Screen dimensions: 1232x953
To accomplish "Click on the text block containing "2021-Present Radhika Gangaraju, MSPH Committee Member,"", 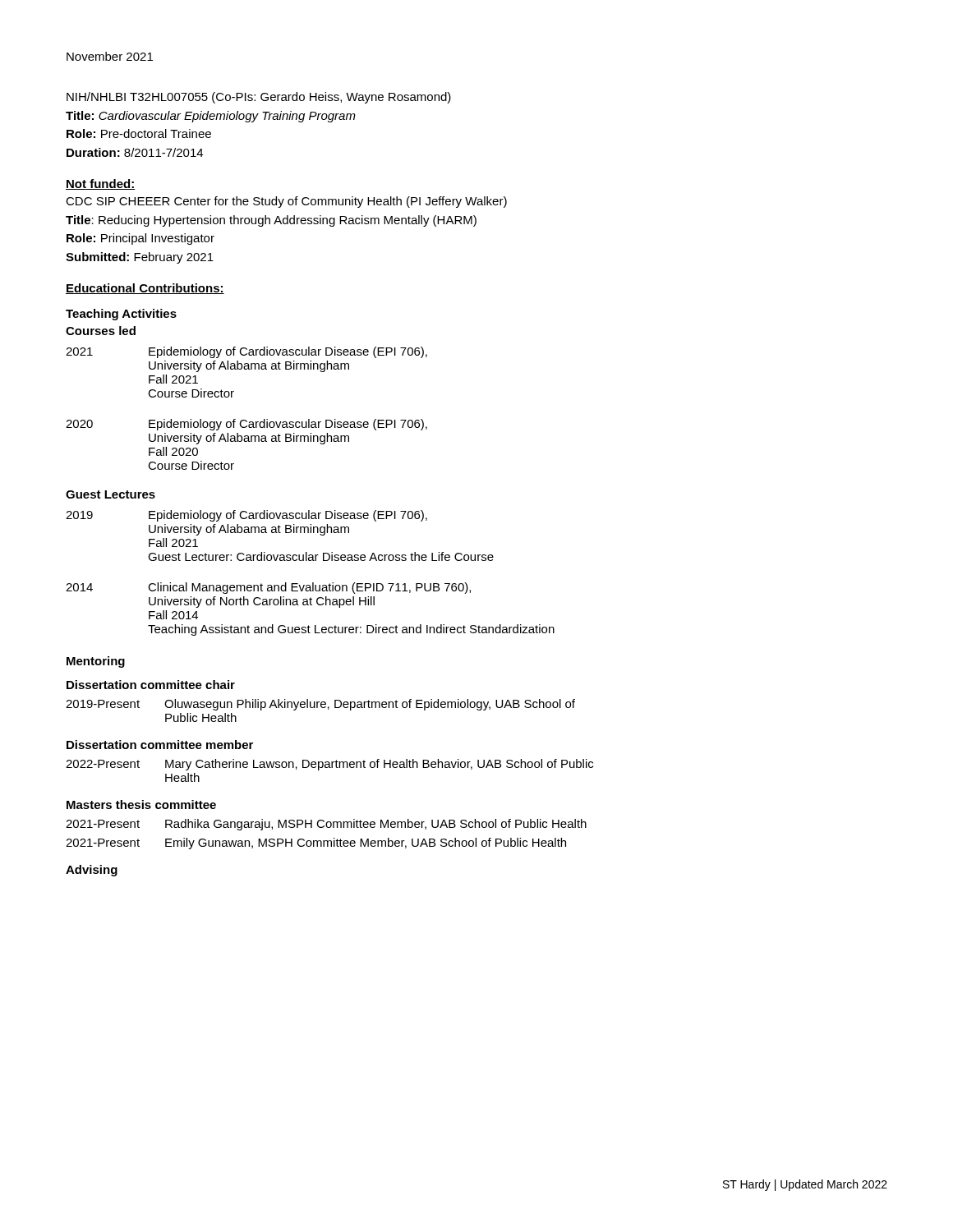I will click(x=476, y=832).
